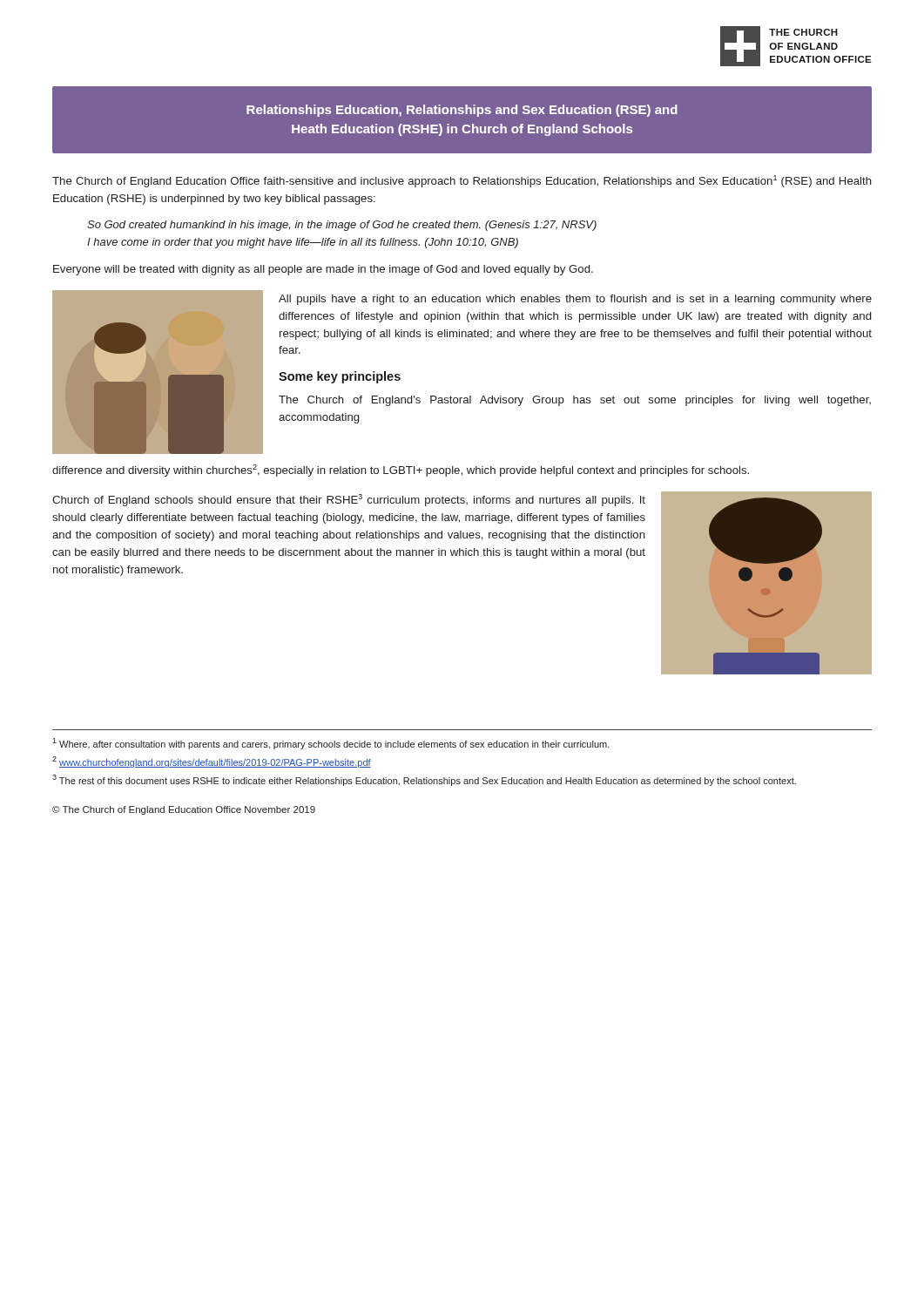The image size is (924, 1307).
Task: Select the text block starting "1 Where, after consultation with parents and"
Action: (x=331, y=743)
